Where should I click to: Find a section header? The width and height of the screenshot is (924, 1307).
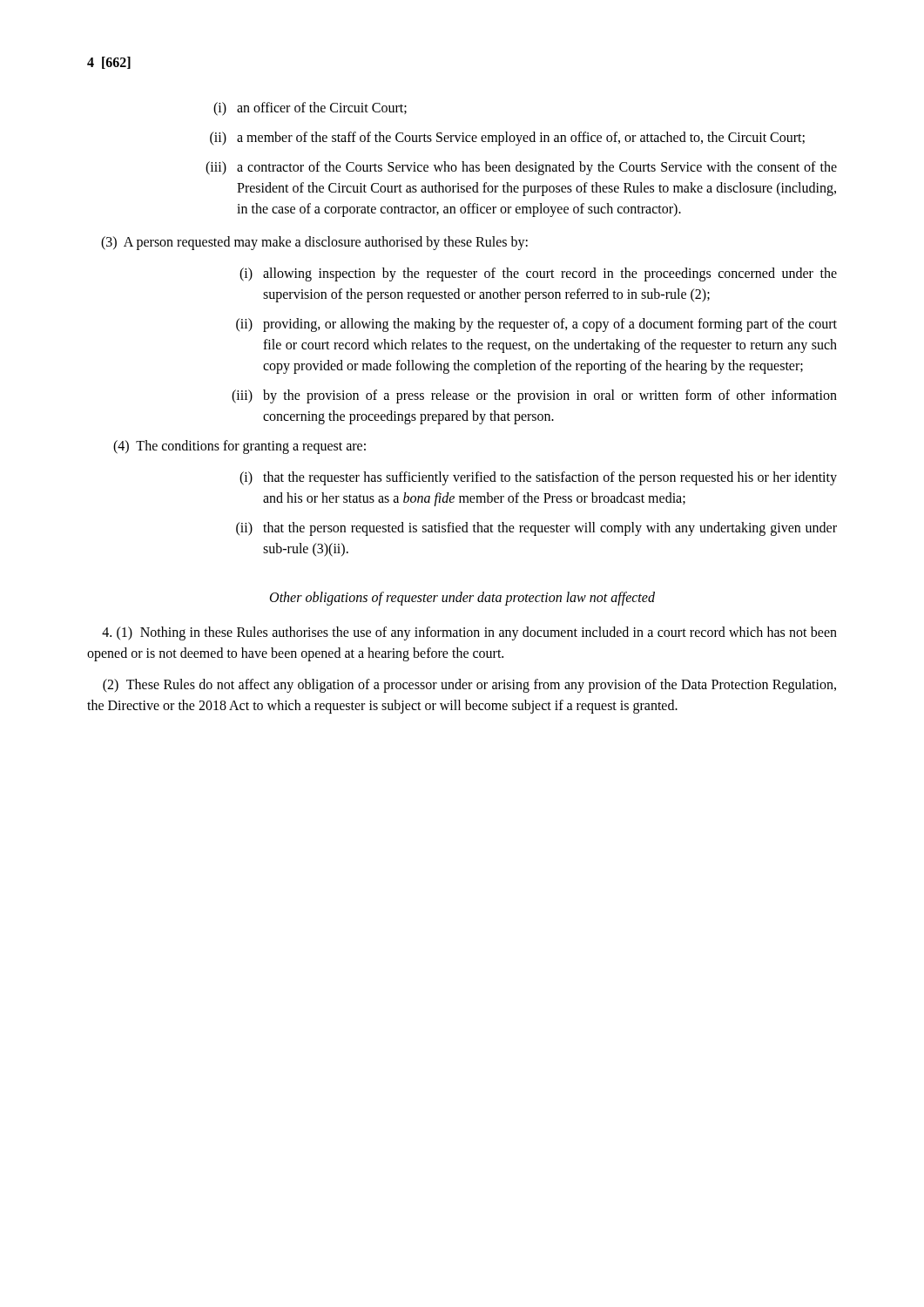462,597
